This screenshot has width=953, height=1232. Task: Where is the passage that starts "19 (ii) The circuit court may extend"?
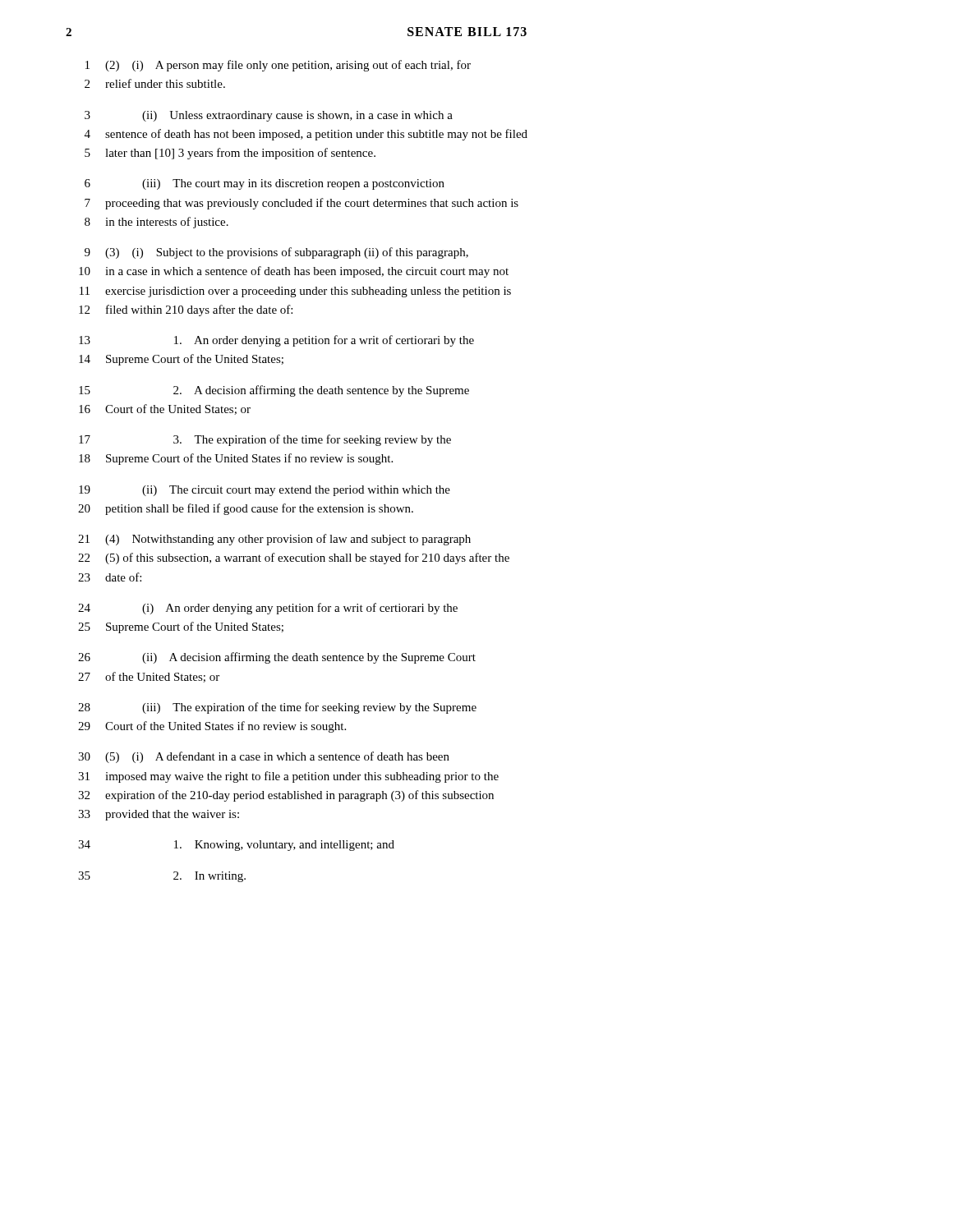265,491
